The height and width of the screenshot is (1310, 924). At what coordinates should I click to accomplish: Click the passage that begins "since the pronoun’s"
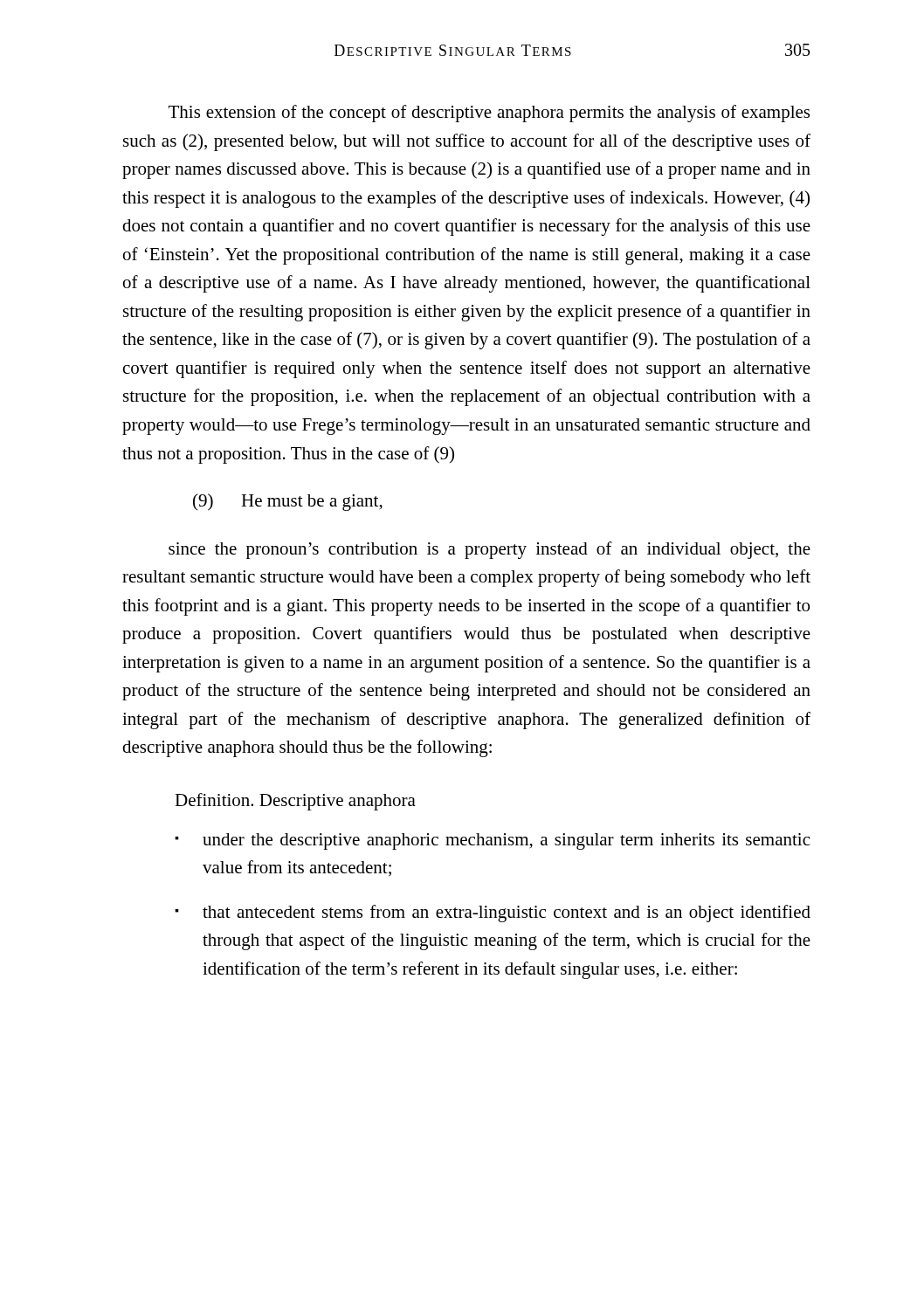[466, 648]
